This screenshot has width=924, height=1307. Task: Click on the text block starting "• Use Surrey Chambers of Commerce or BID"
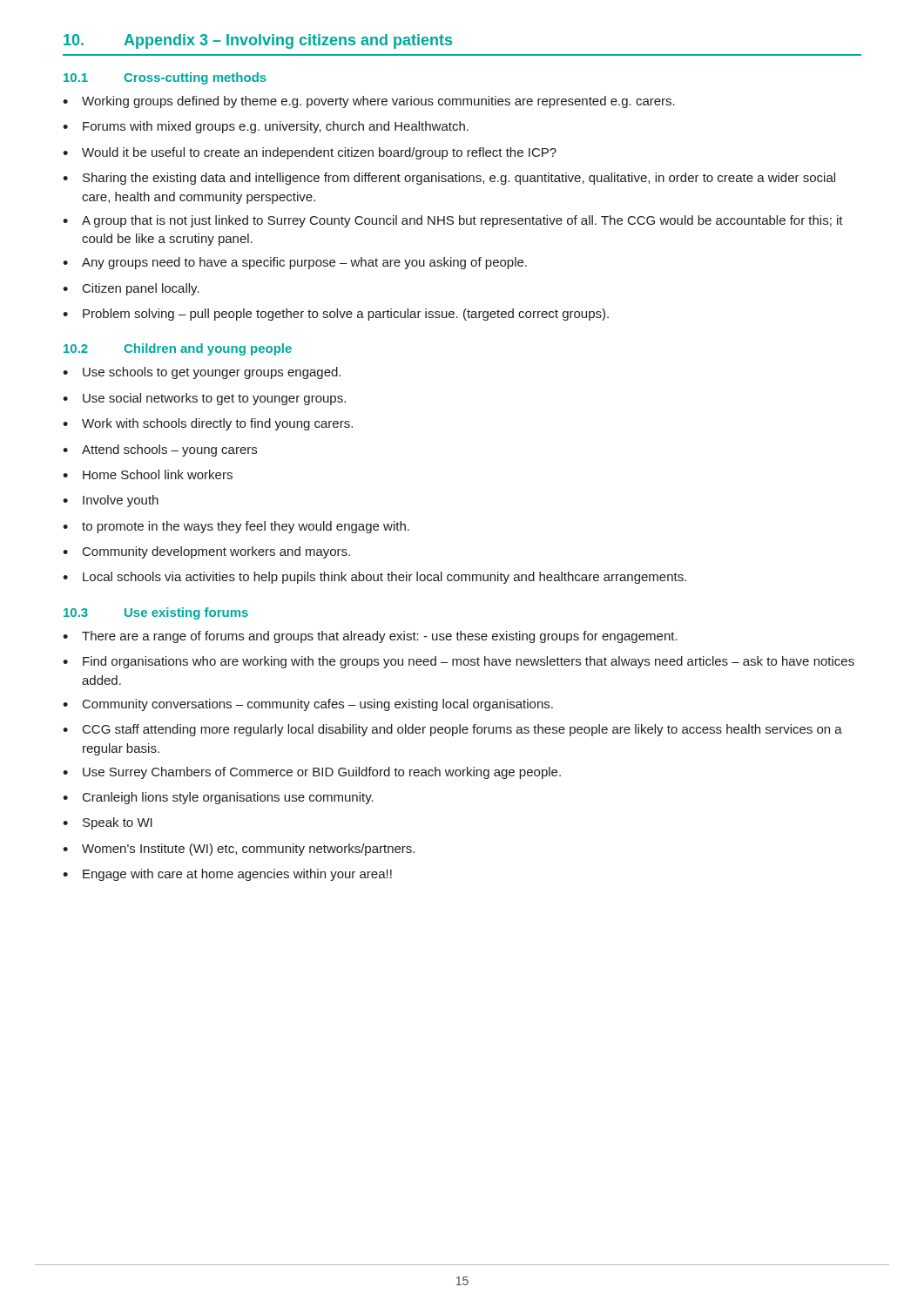click(462, 773)
